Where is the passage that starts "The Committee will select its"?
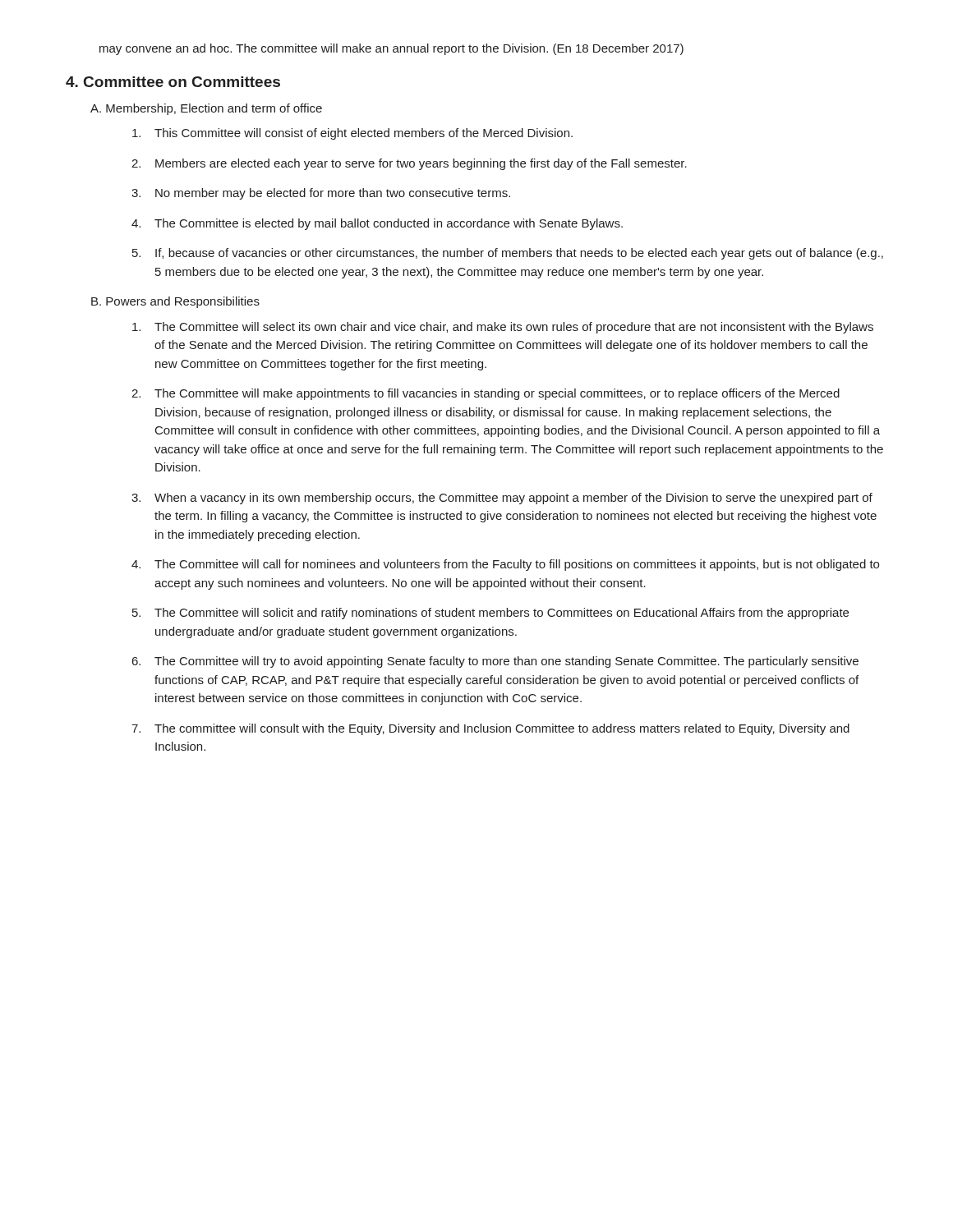Screen dimensions: 1232x953 point(509,345)
